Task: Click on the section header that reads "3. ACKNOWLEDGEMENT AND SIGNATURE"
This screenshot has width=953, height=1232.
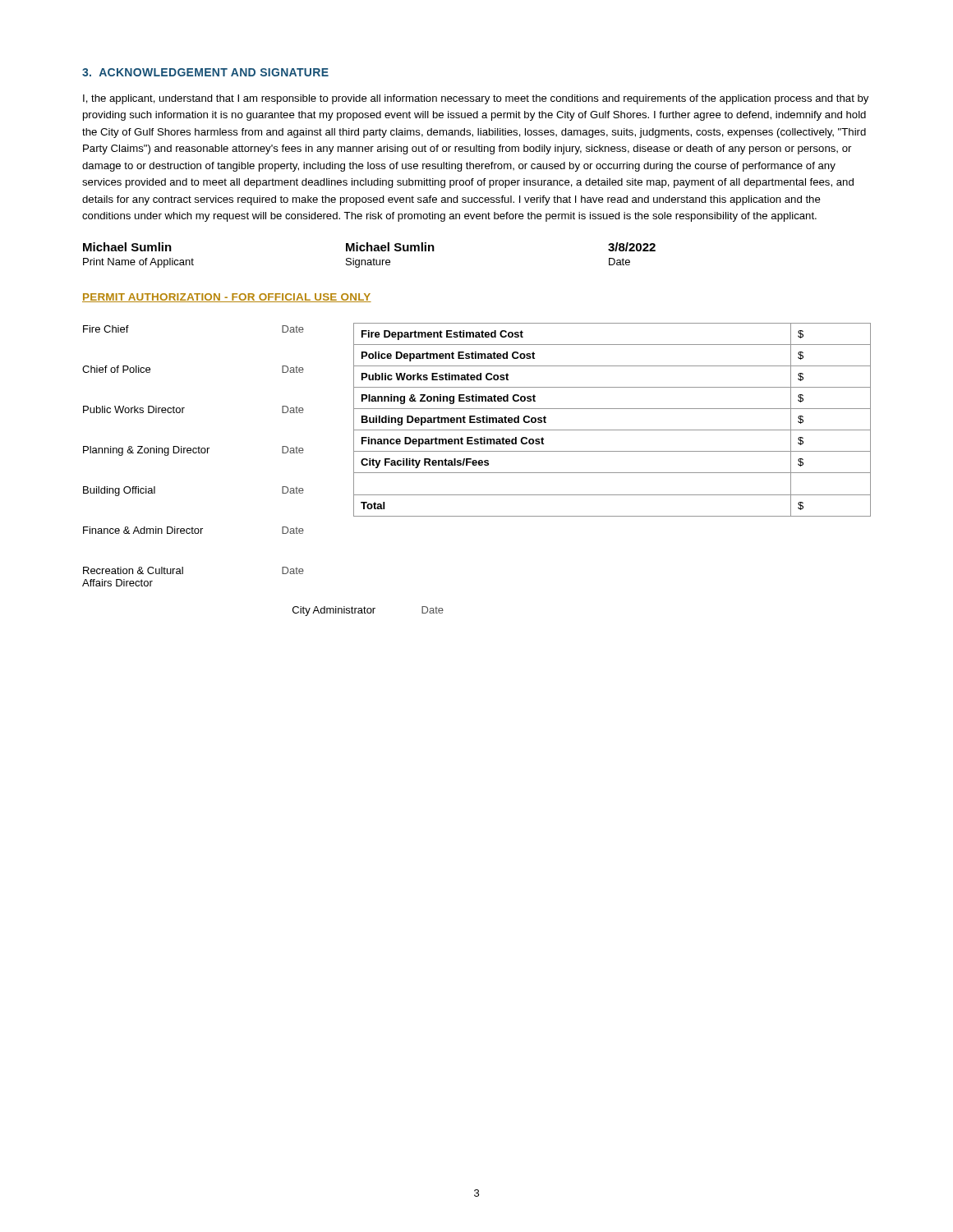Action: tap(206, 72)
